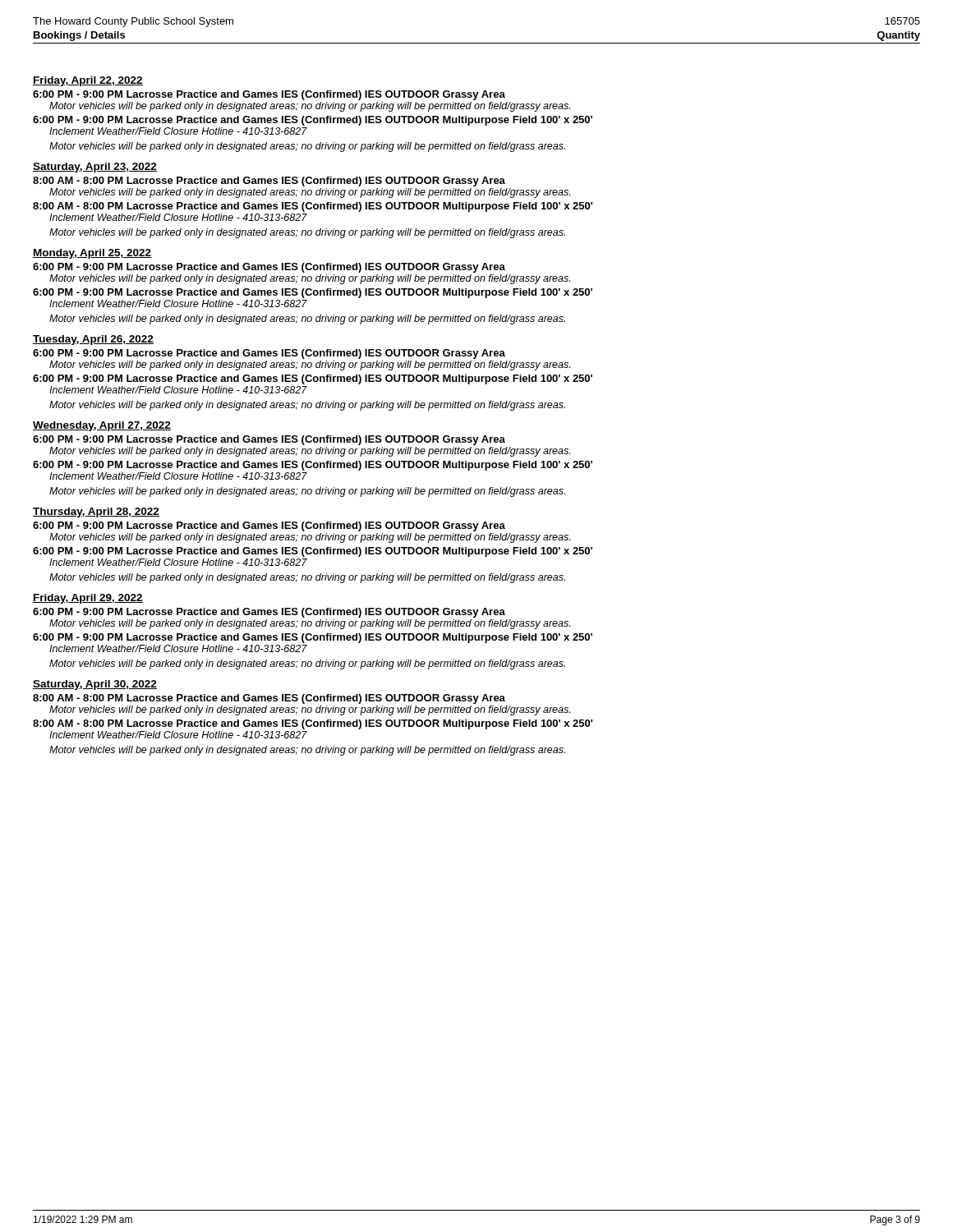The image size is (953, 1232).
Task: Where does it say "Tuesday, April 26, 2022"?
Action: pyautogui.click(x=93, y=339)
